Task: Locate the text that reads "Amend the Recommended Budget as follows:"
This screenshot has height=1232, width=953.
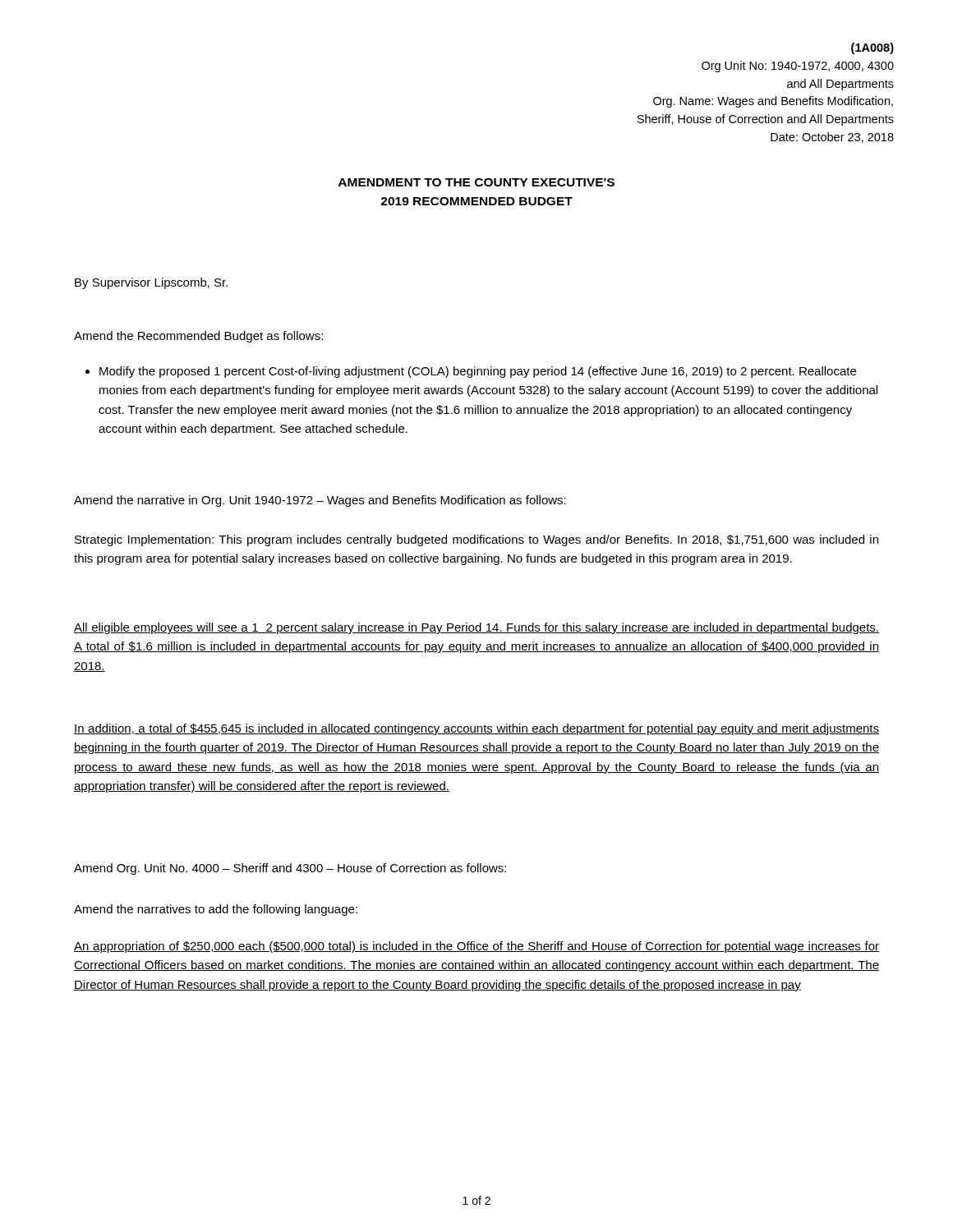Action: (199, 336)
